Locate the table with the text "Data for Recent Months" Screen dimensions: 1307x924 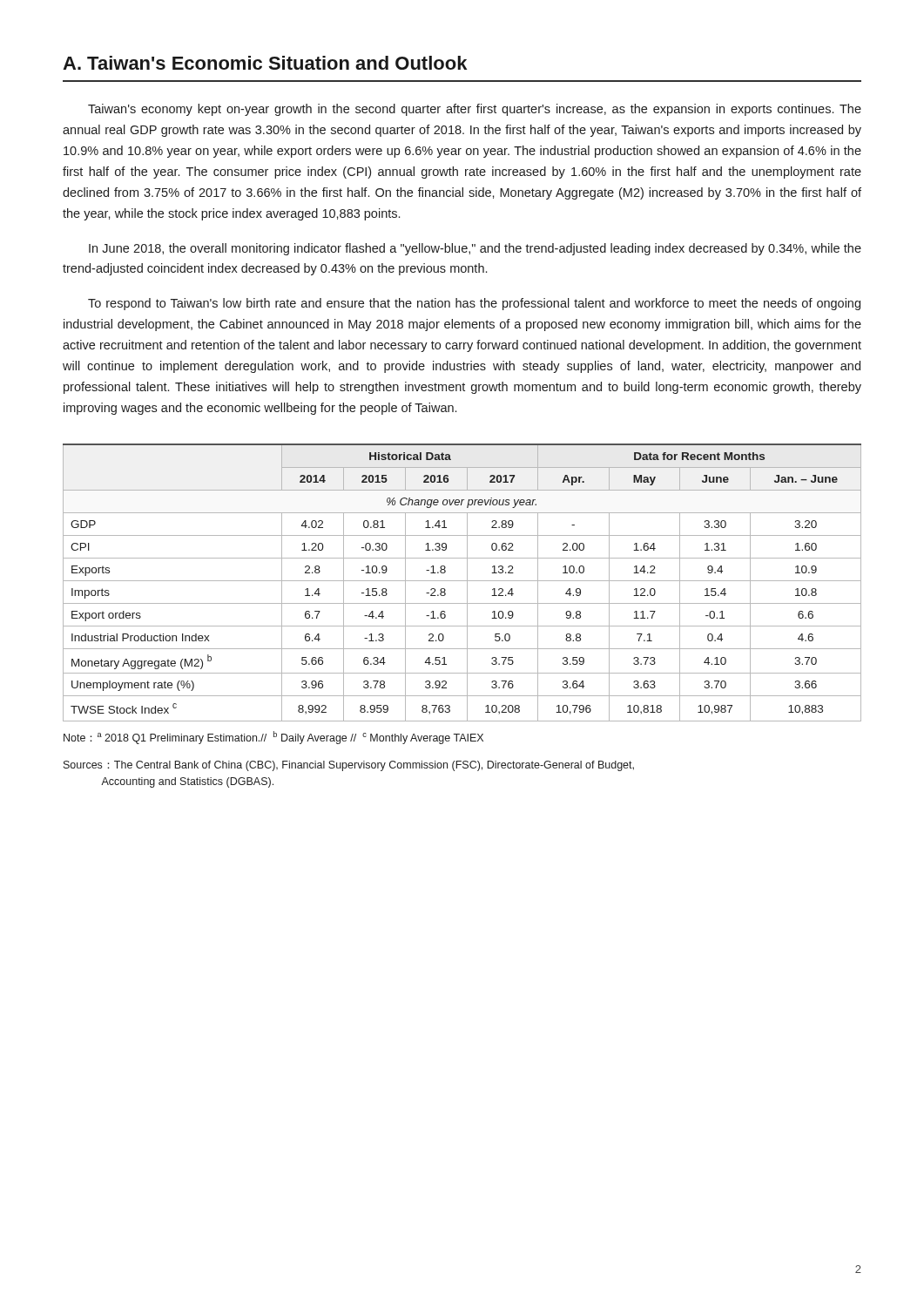pyautogui.click(x=462, y=617)
